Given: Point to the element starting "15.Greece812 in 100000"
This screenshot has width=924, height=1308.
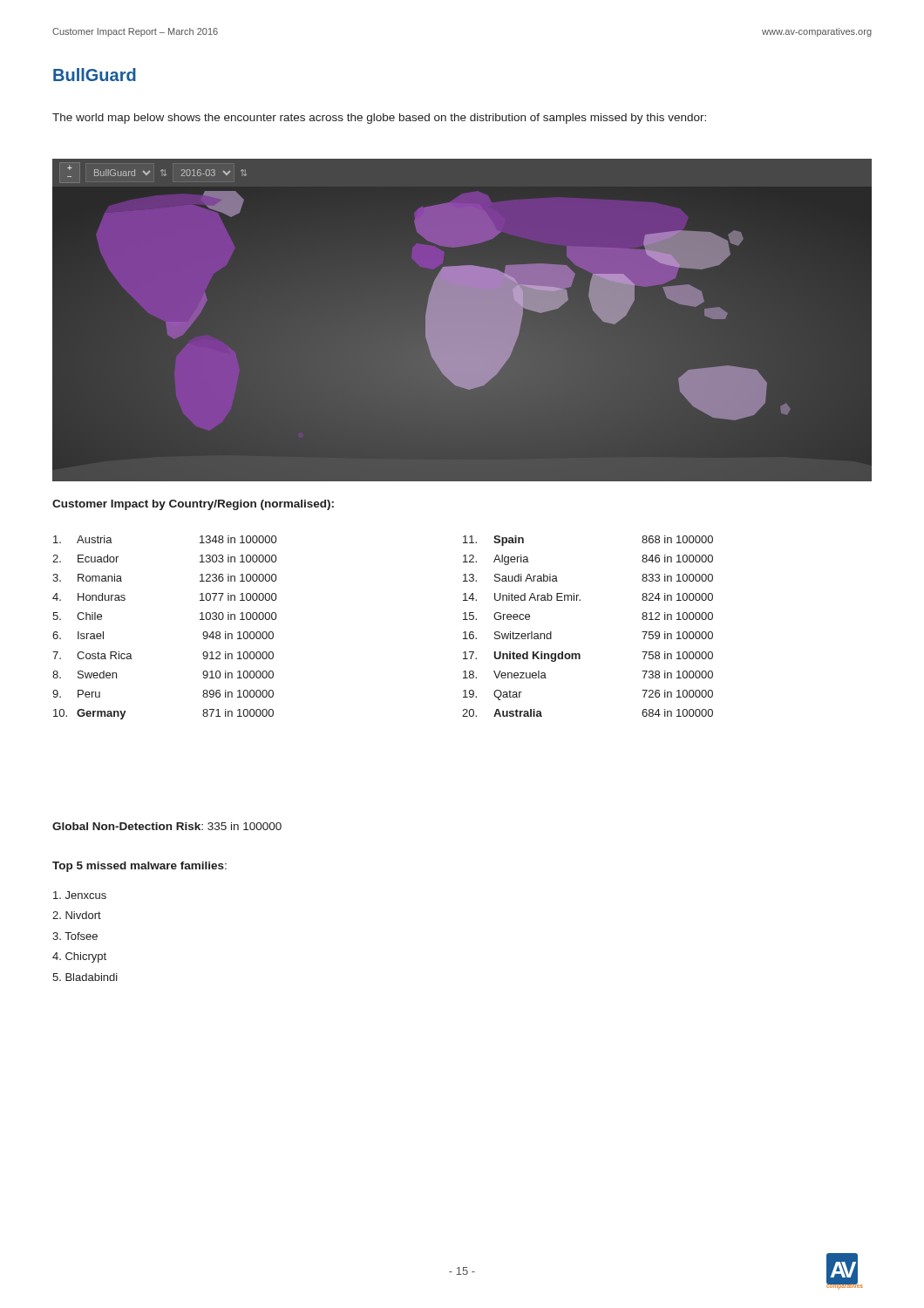Looking at the screenshot, I should coord(509,617).
